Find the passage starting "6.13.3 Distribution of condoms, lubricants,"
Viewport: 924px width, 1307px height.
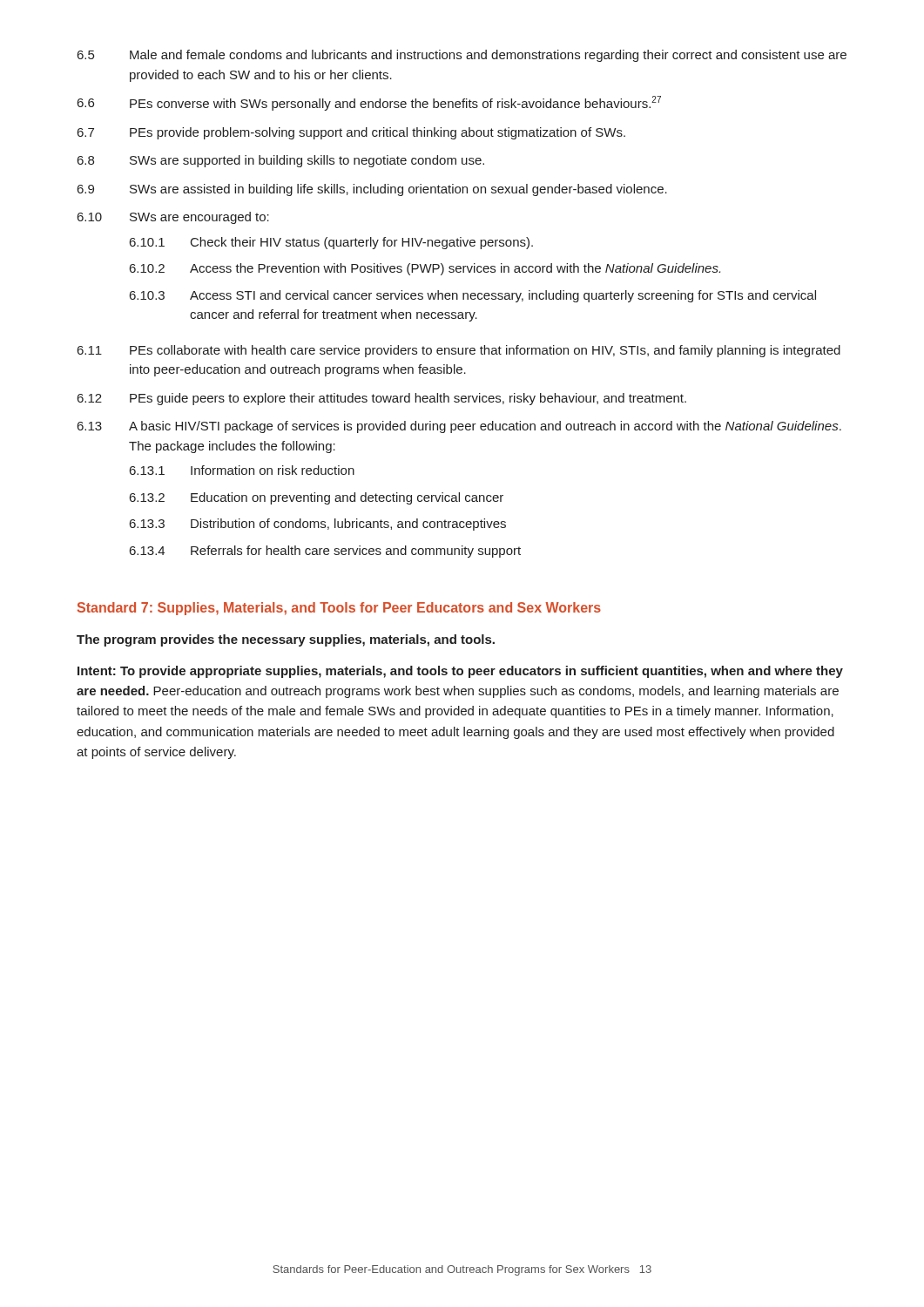(488, 524)
